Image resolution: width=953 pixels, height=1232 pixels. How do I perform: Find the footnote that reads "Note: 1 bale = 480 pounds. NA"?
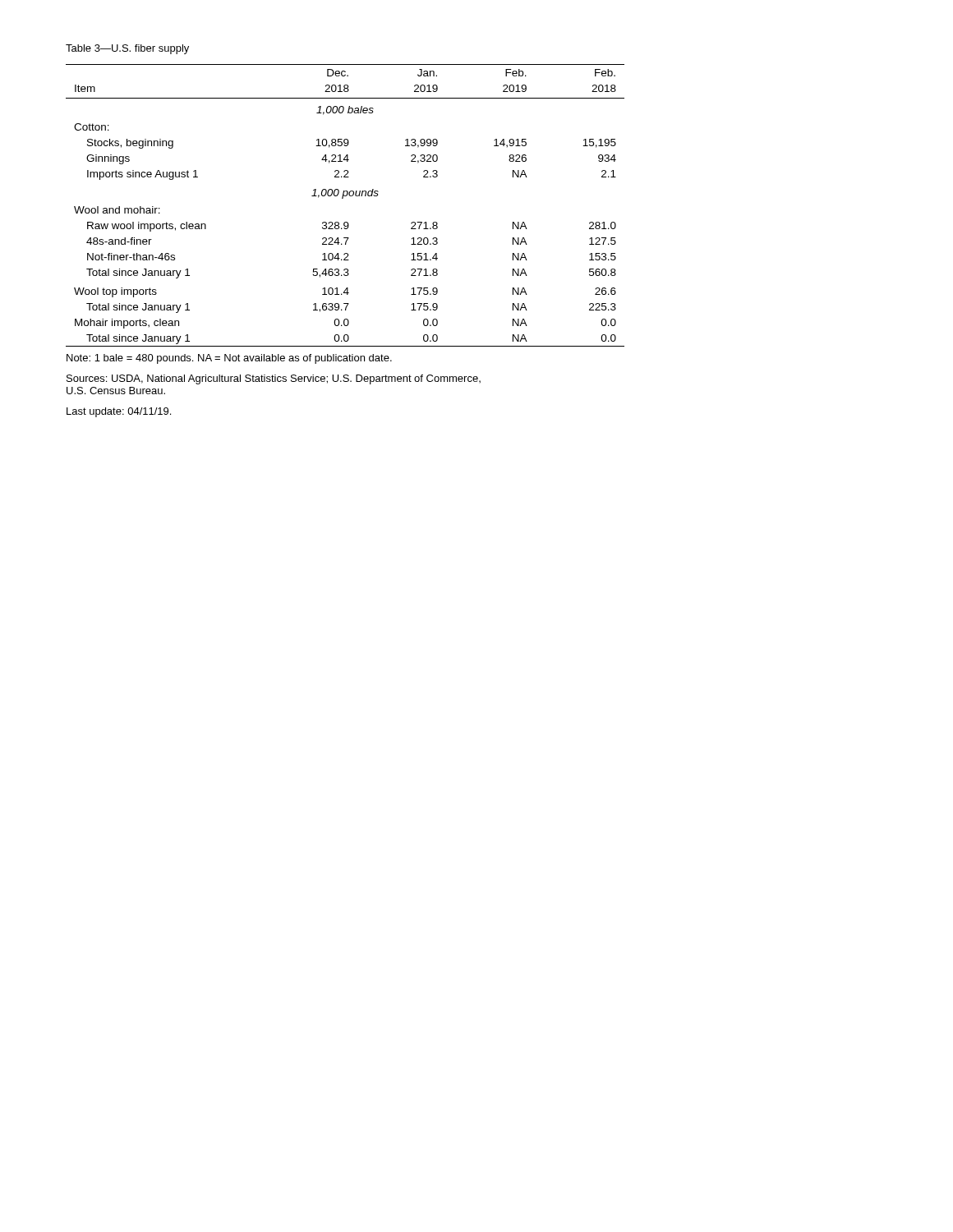[x=229, y=358]
